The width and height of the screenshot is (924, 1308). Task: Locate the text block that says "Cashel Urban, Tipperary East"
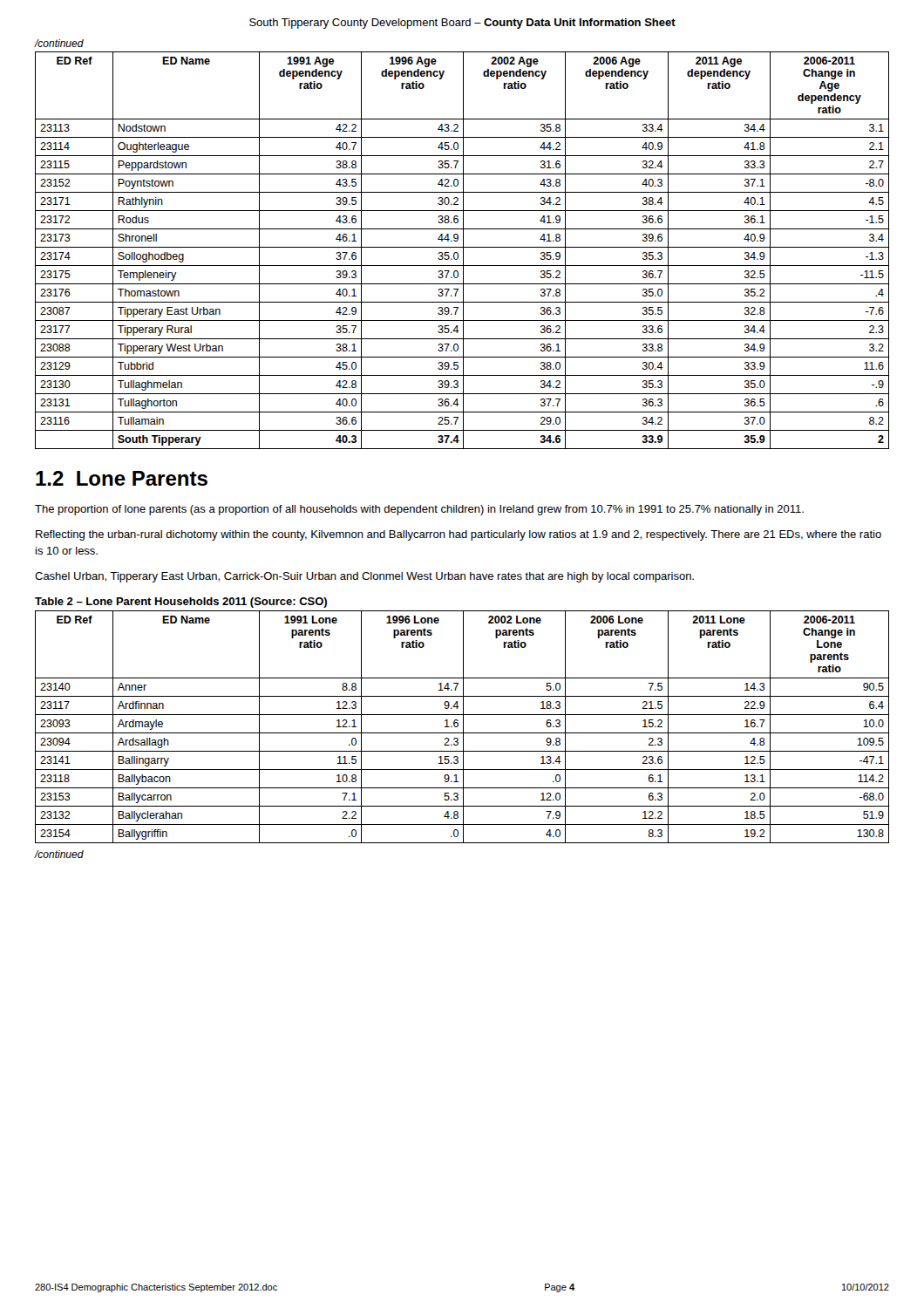click(365, 576)
